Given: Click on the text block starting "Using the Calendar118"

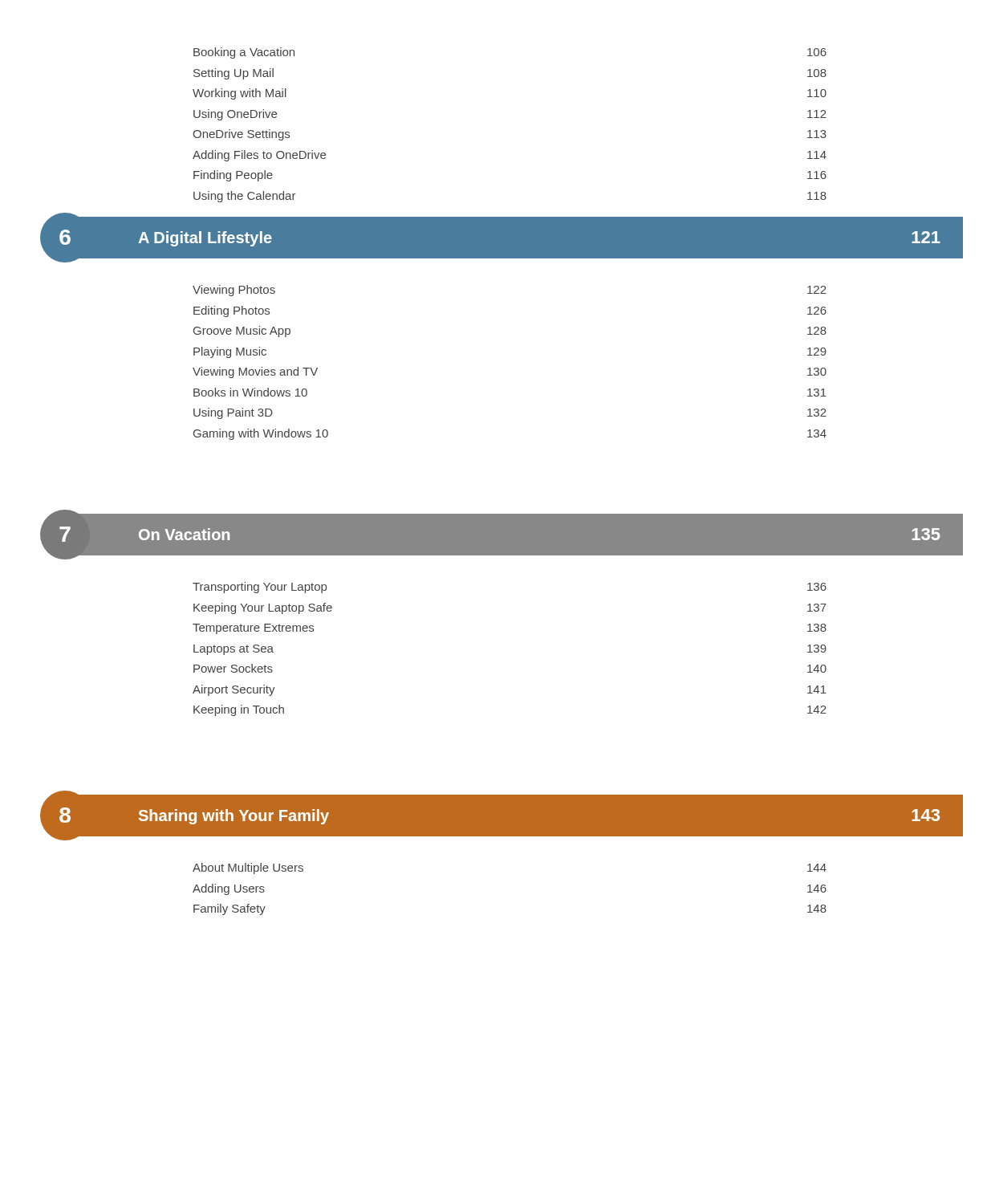Looking at the screenshot, I should 240,196.
